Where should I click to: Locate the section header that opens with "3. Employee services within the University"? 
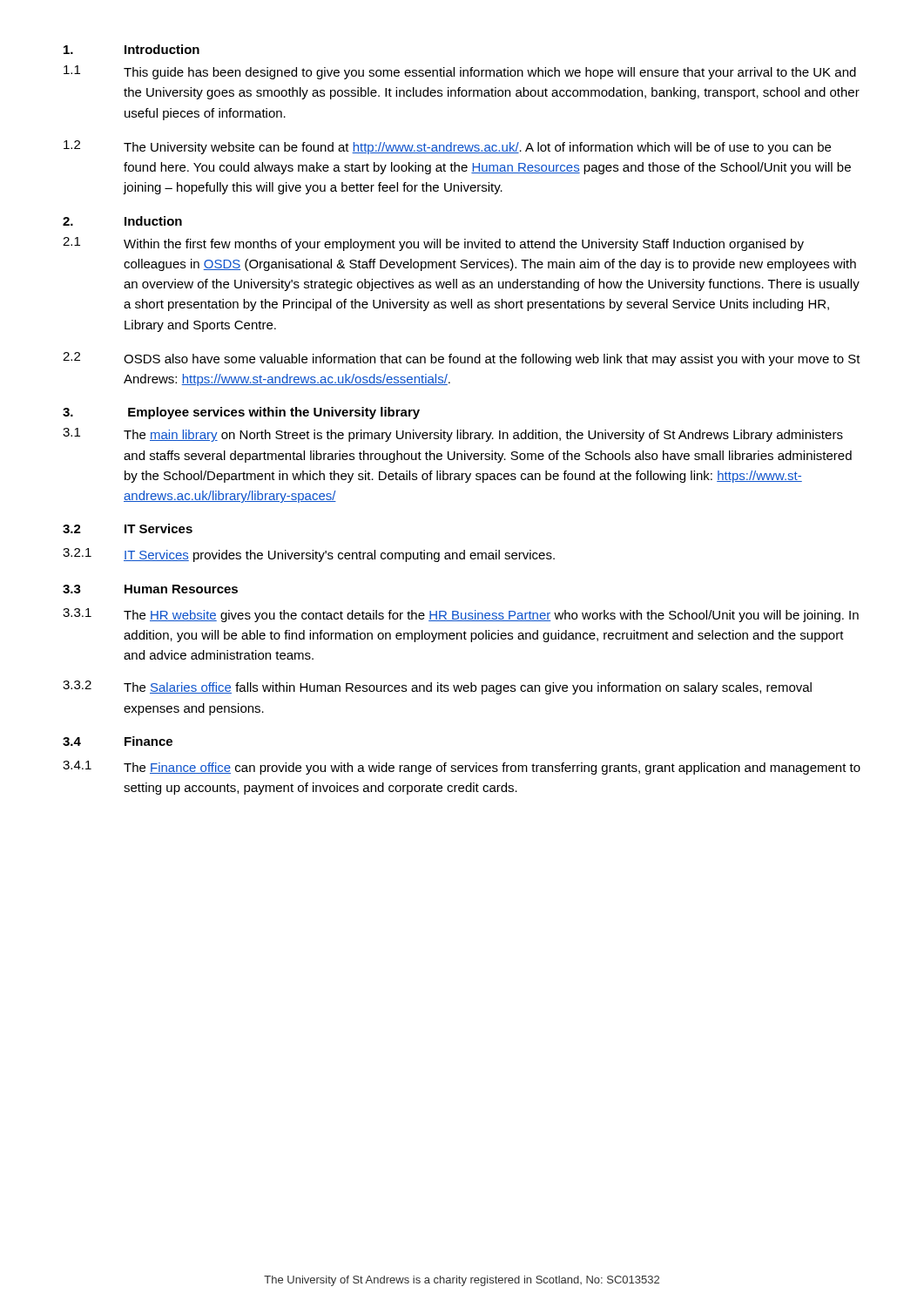(241, 412)
